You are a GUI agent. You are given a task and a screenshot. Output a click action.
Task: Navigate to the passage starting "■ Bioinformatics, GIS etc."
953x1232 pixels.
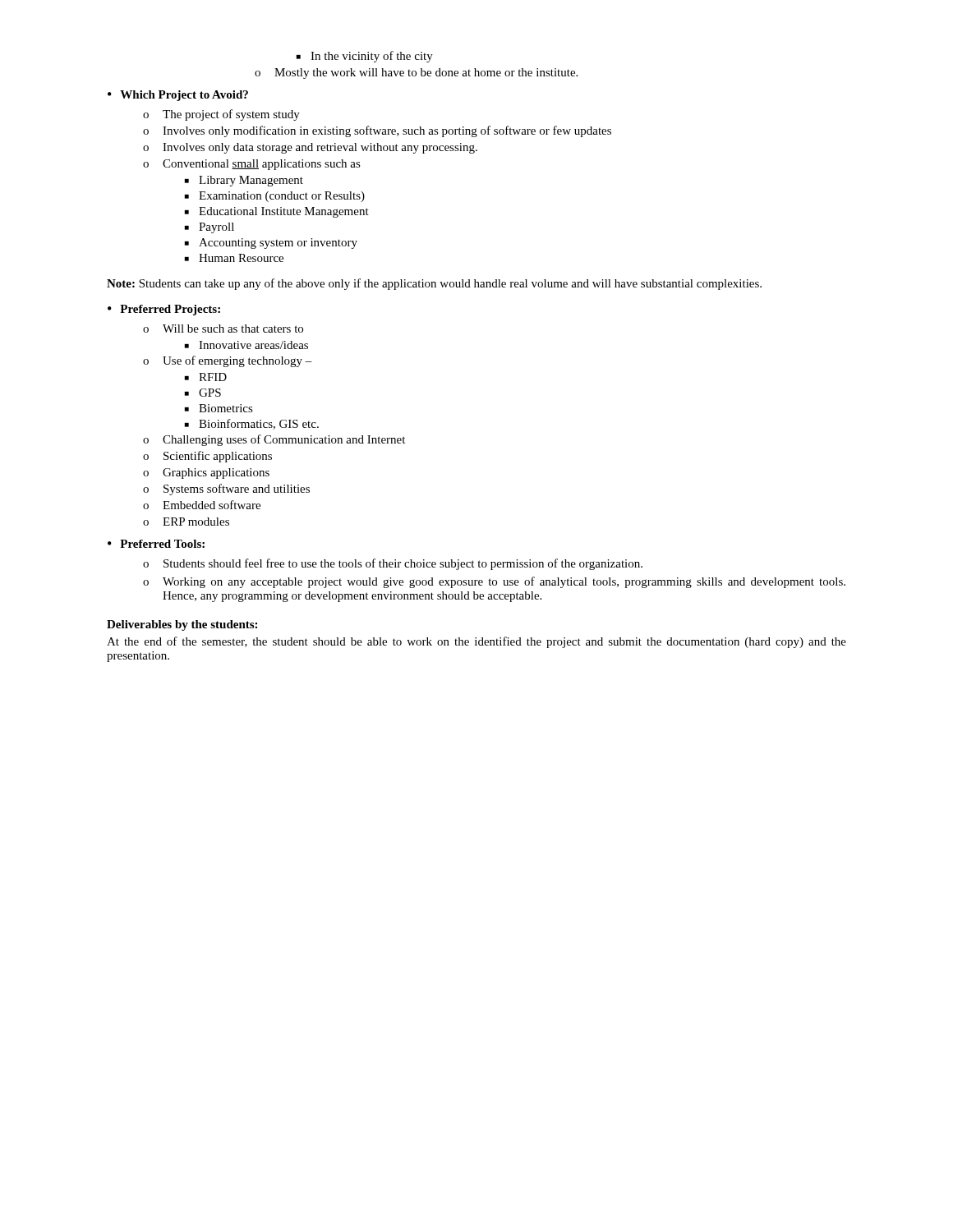pos(252,424)
